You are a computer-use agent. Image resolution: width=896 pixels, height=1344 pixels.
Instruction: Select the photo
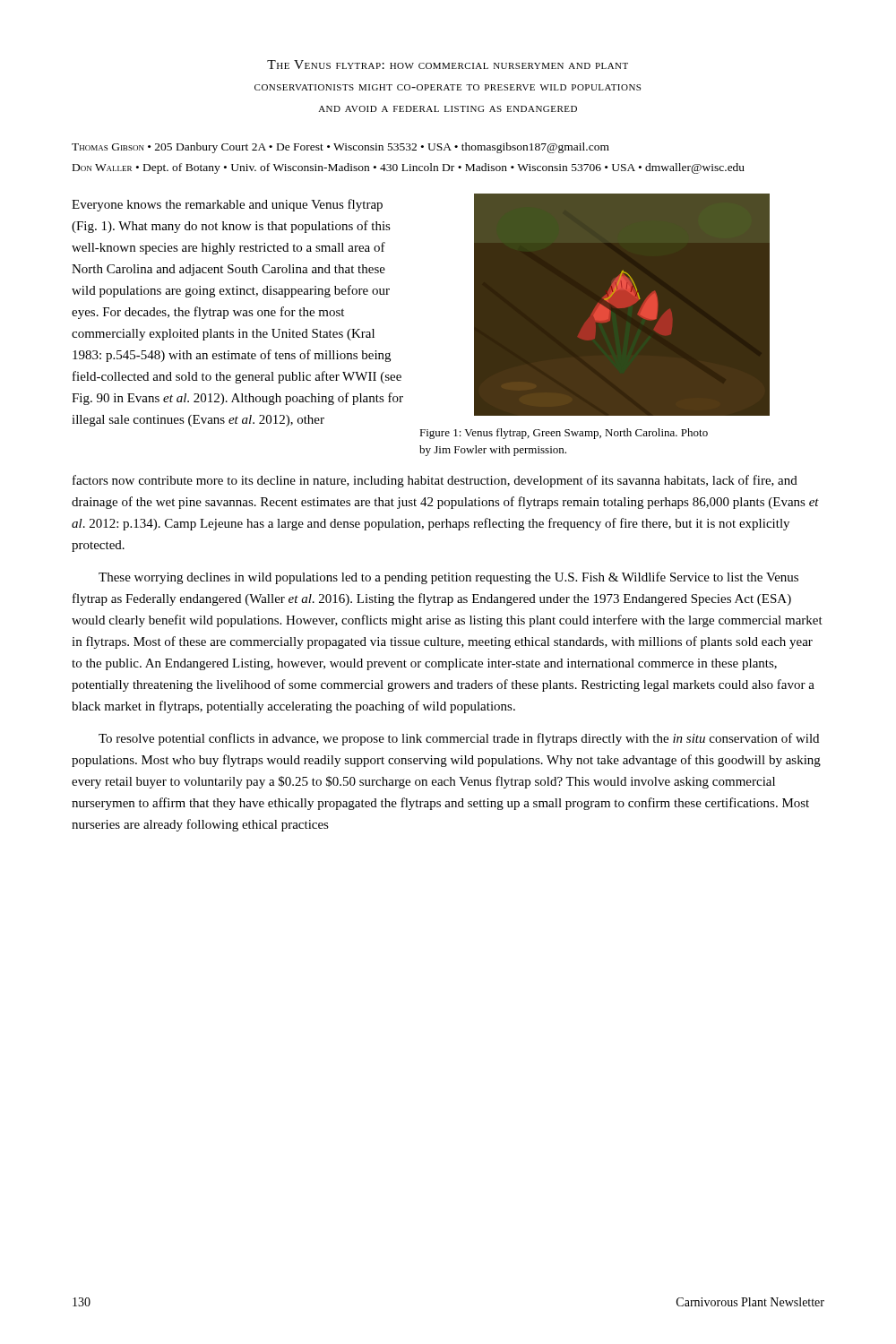pos(622,326)
